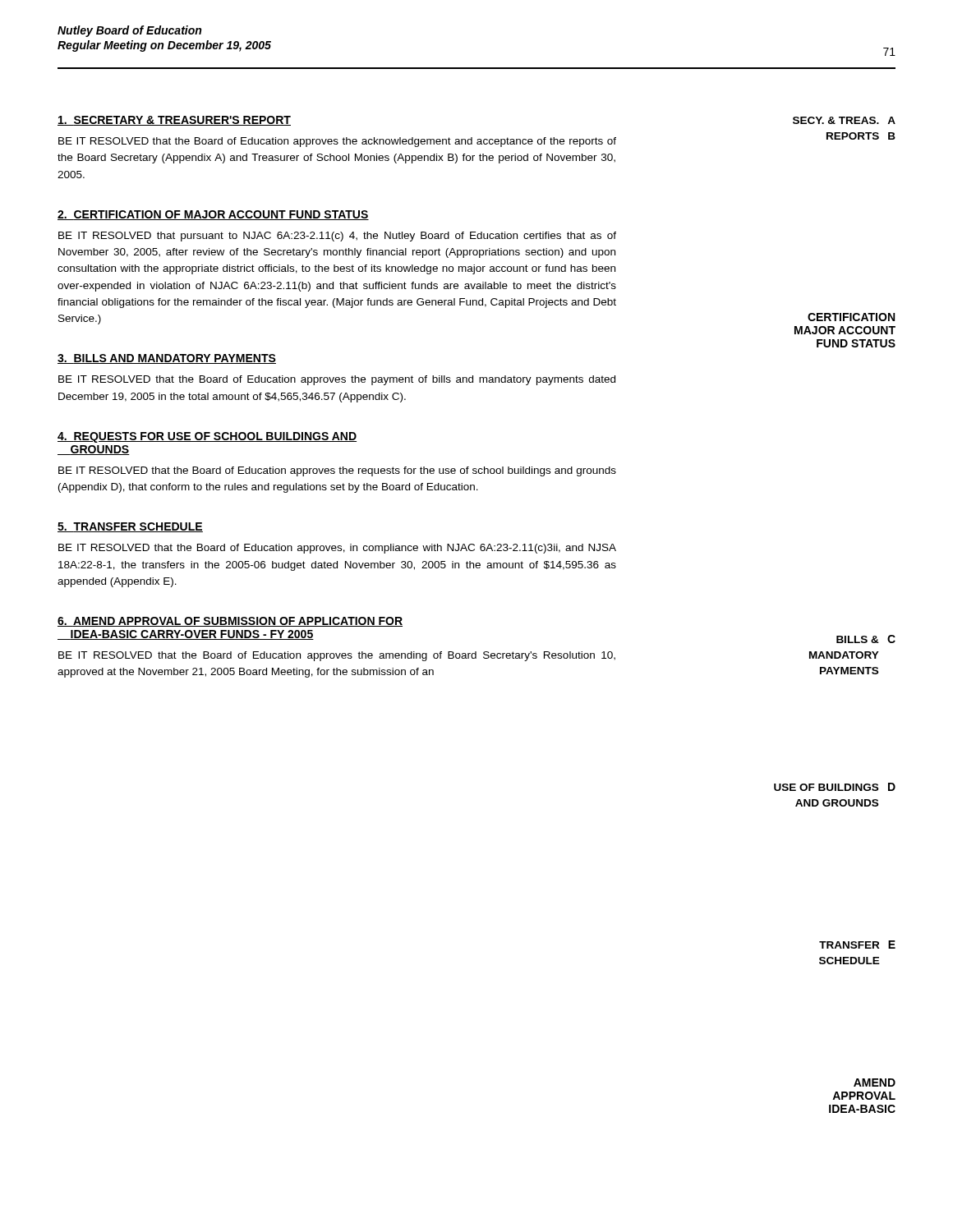Select the text block starting "SECY. & TREAS."
This screenshot has height=1232, width=953.
844,129
